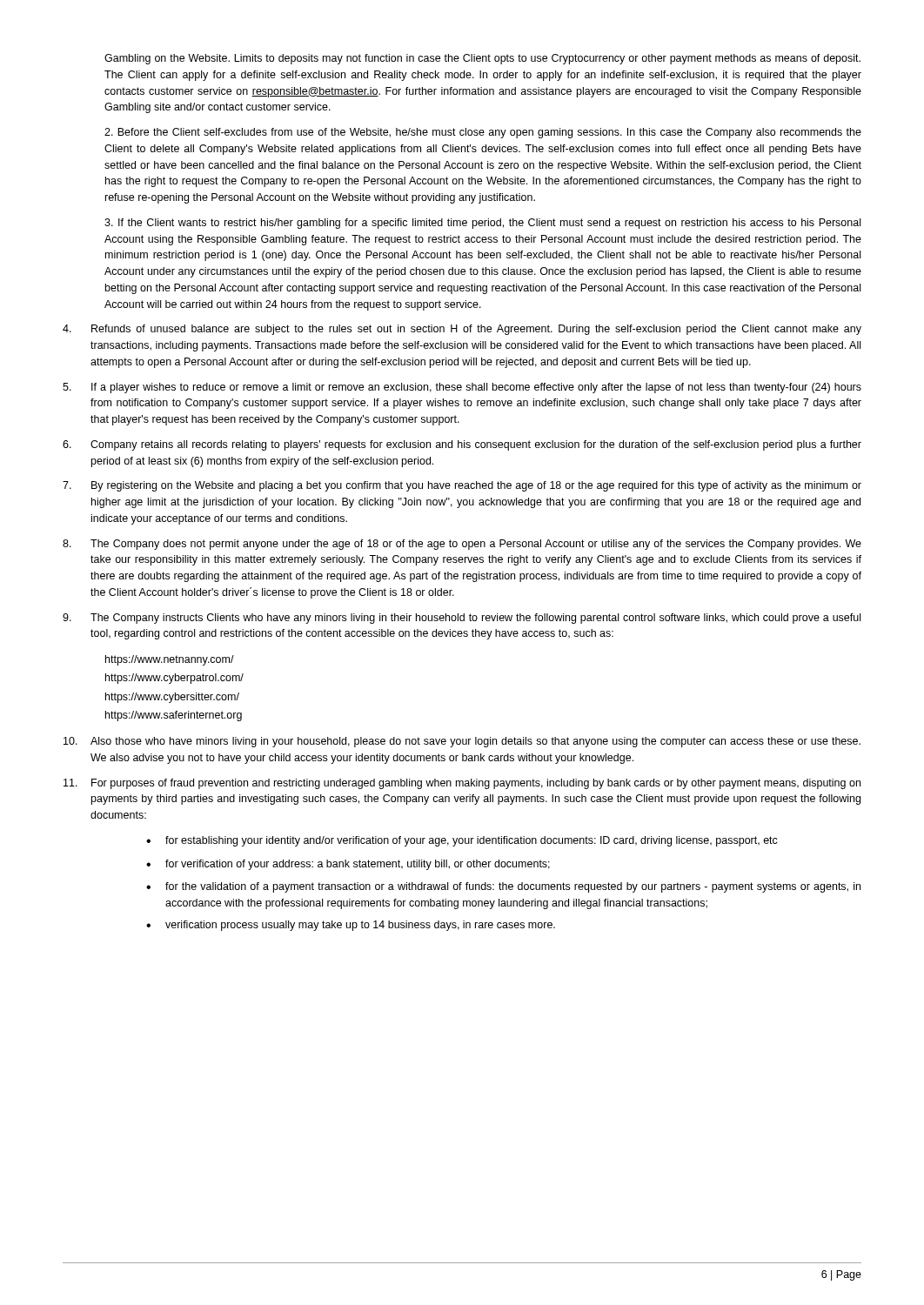Click on the text starting "7. By registering on the Website"
Image resolution: width=924 pixels, height=1305 pixels.
[462, 502]
